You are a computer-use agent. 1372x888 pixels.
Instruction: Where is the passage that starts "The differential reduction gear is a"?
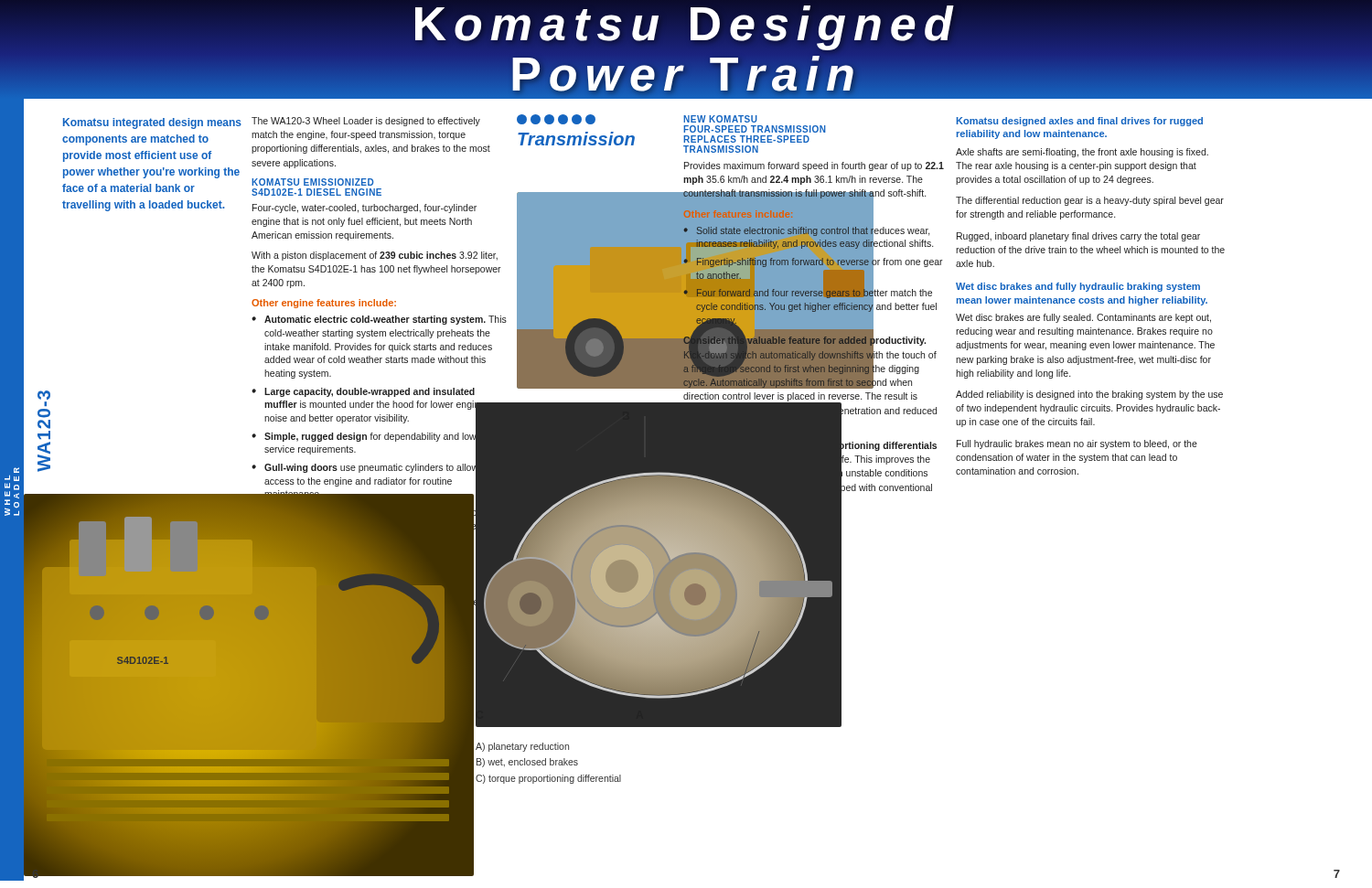coord(1090,207)
